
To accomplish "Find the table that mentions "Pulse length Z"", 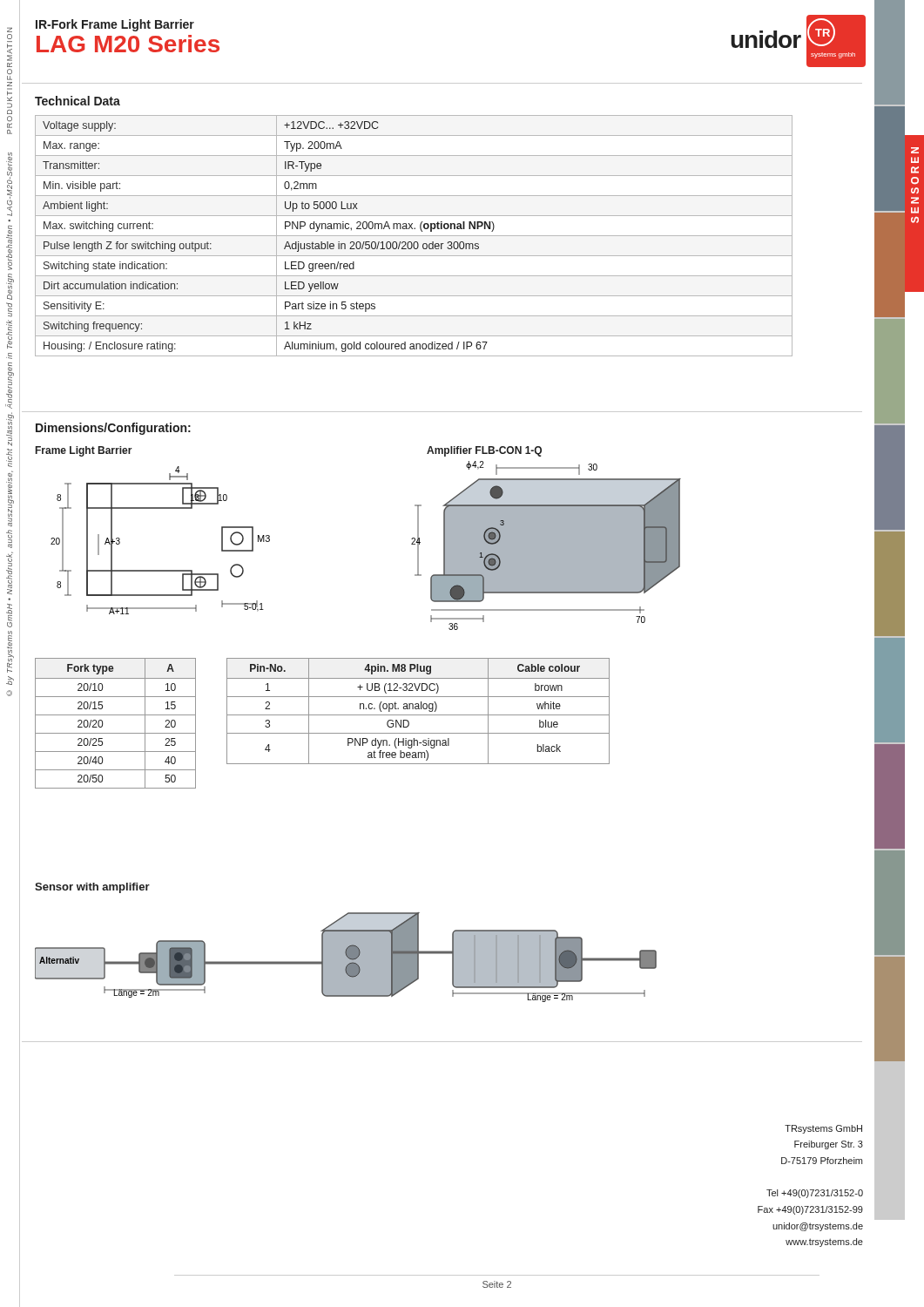I will 414,236.
